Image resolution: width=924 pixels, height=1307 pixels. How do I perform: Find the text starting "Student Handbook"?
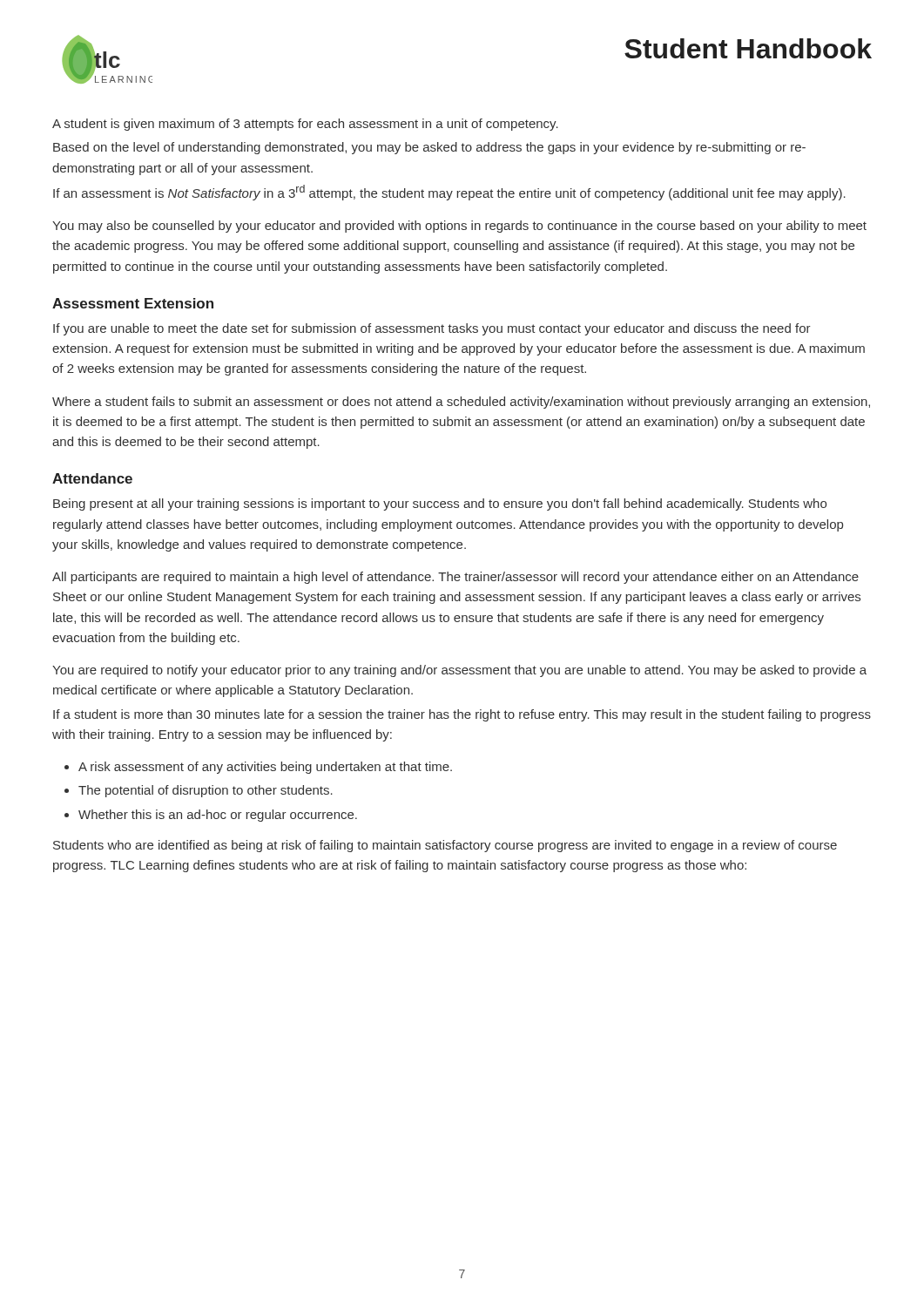748,49
